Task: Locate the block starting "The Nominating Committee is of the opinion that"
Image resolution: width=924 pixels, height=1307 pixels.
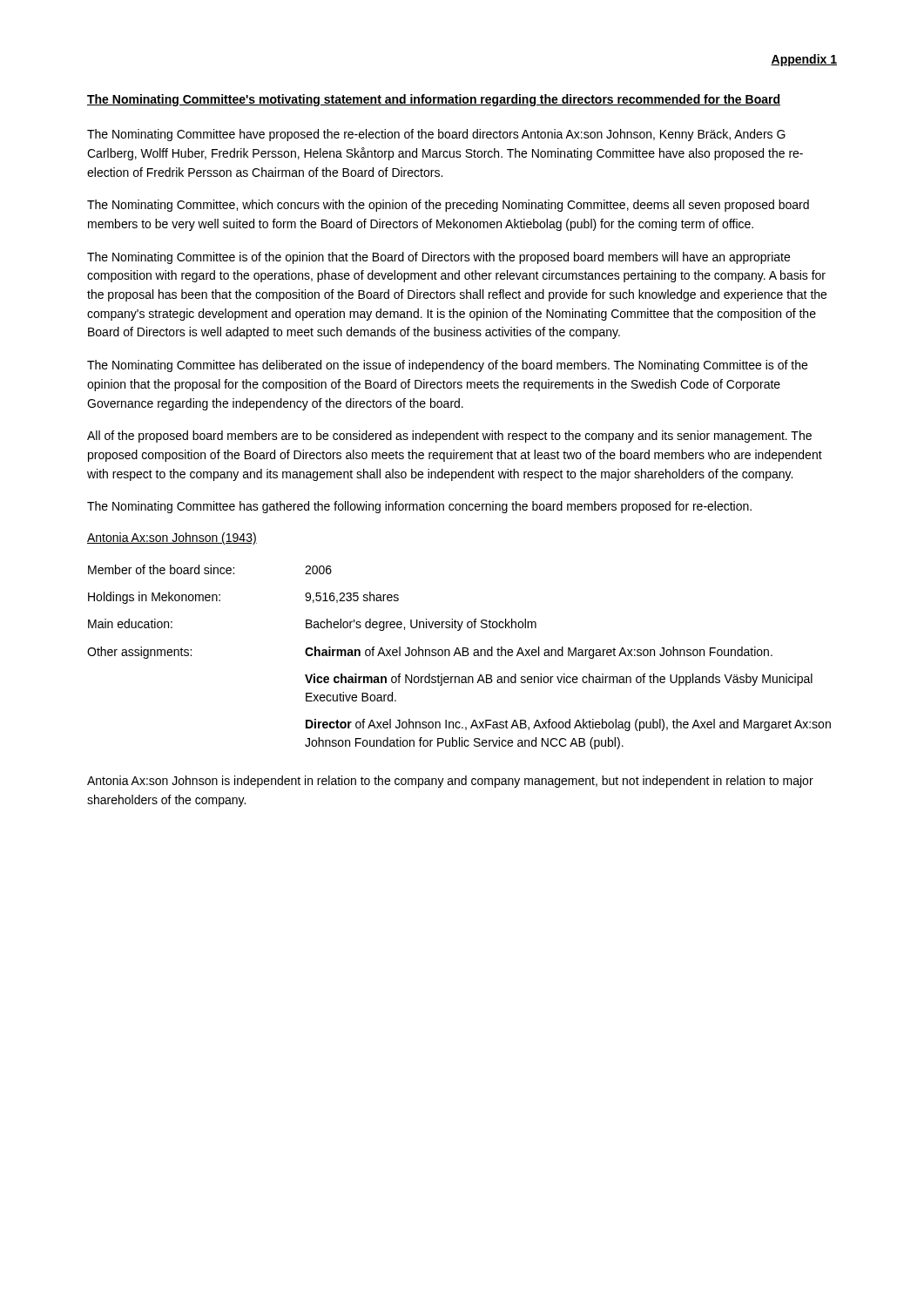Action: click(457, 295)
